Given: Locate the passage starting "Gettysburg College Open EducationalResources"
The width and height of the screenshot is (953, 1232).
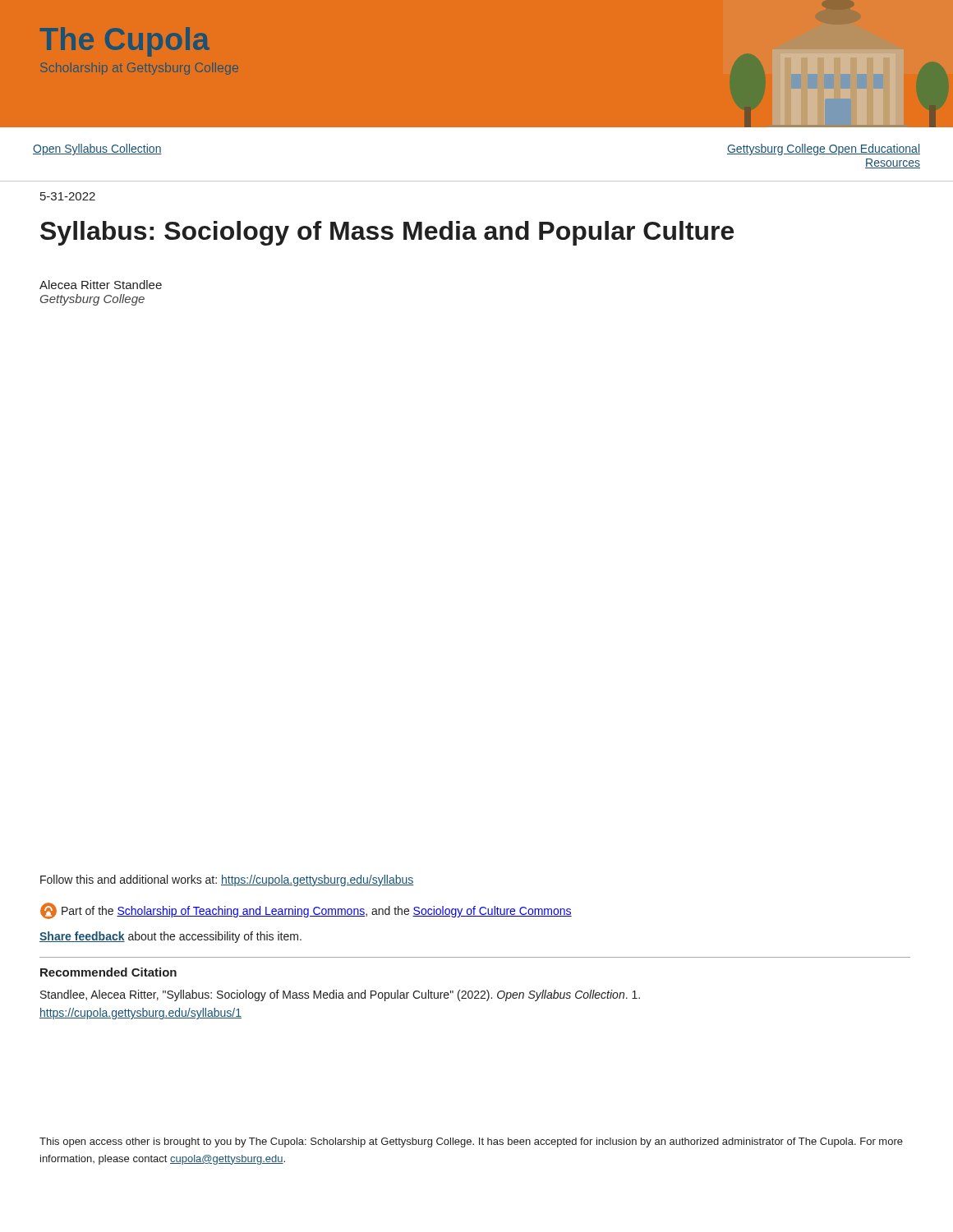Looking at the screenshot, I should tap(824, 156).
